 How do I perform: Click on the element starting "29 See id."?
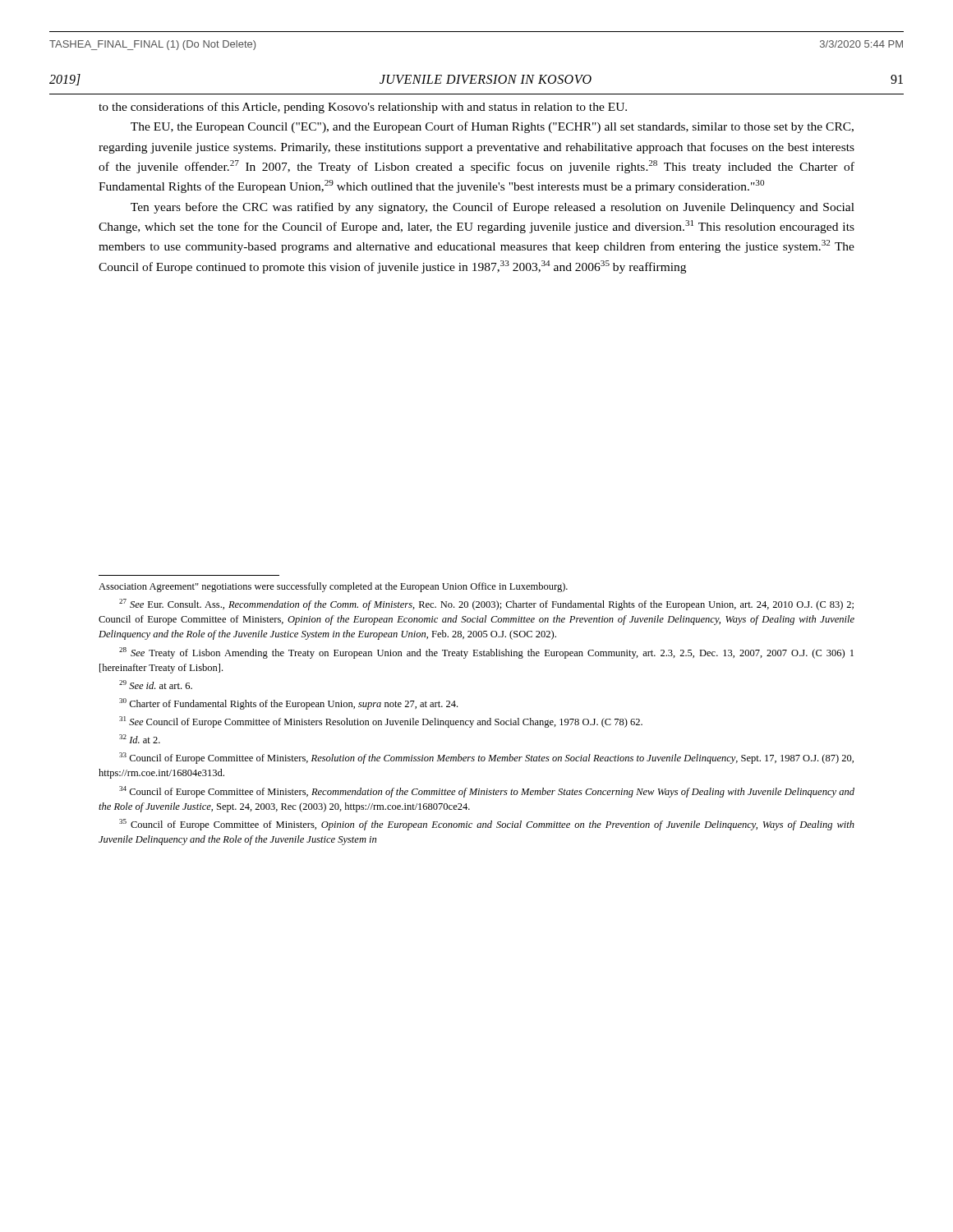coord(156,685)
